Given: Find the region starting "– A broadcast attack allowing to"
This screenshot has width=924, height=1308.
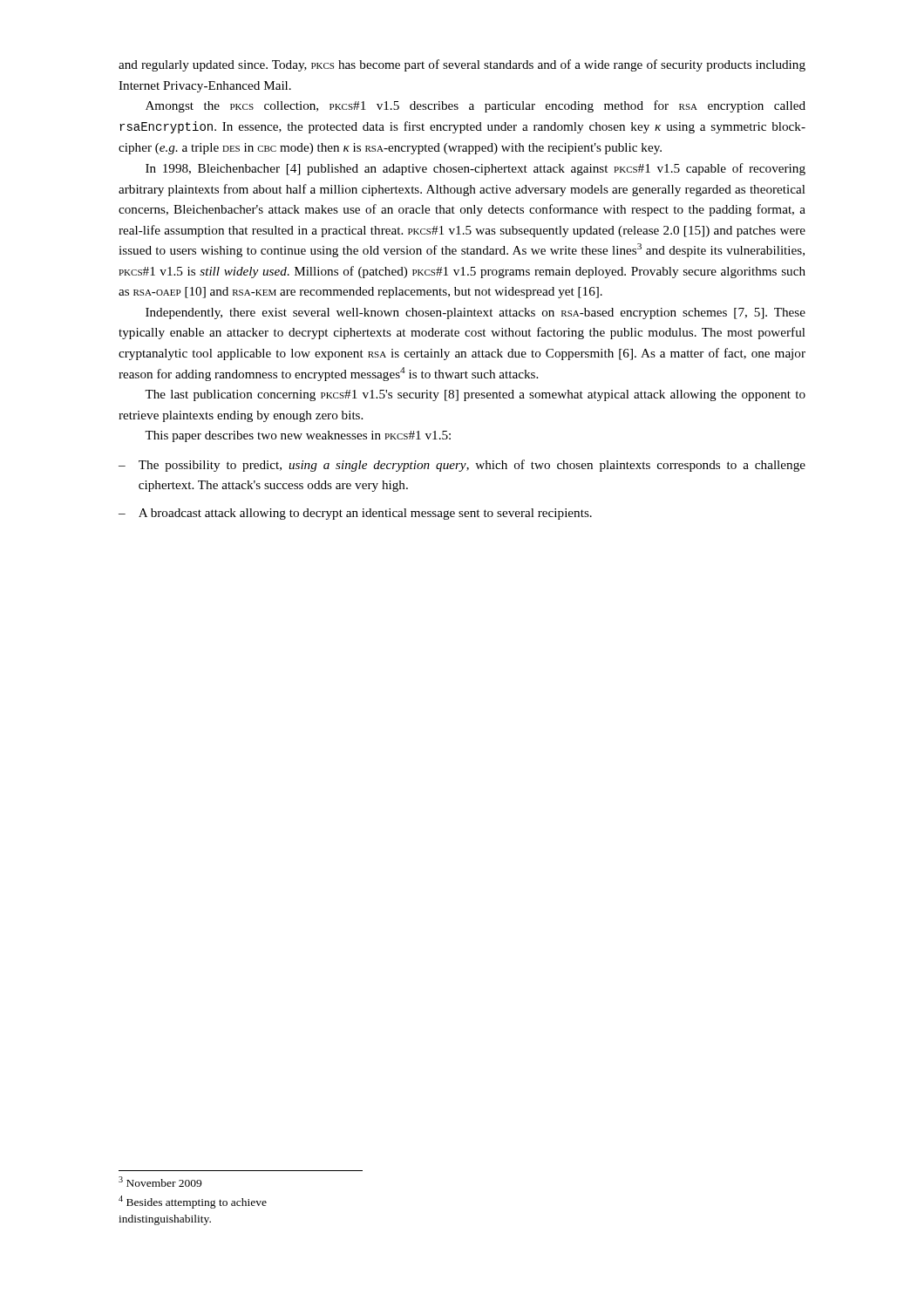Looking at the screenshot, I should [x=462, y=513].
